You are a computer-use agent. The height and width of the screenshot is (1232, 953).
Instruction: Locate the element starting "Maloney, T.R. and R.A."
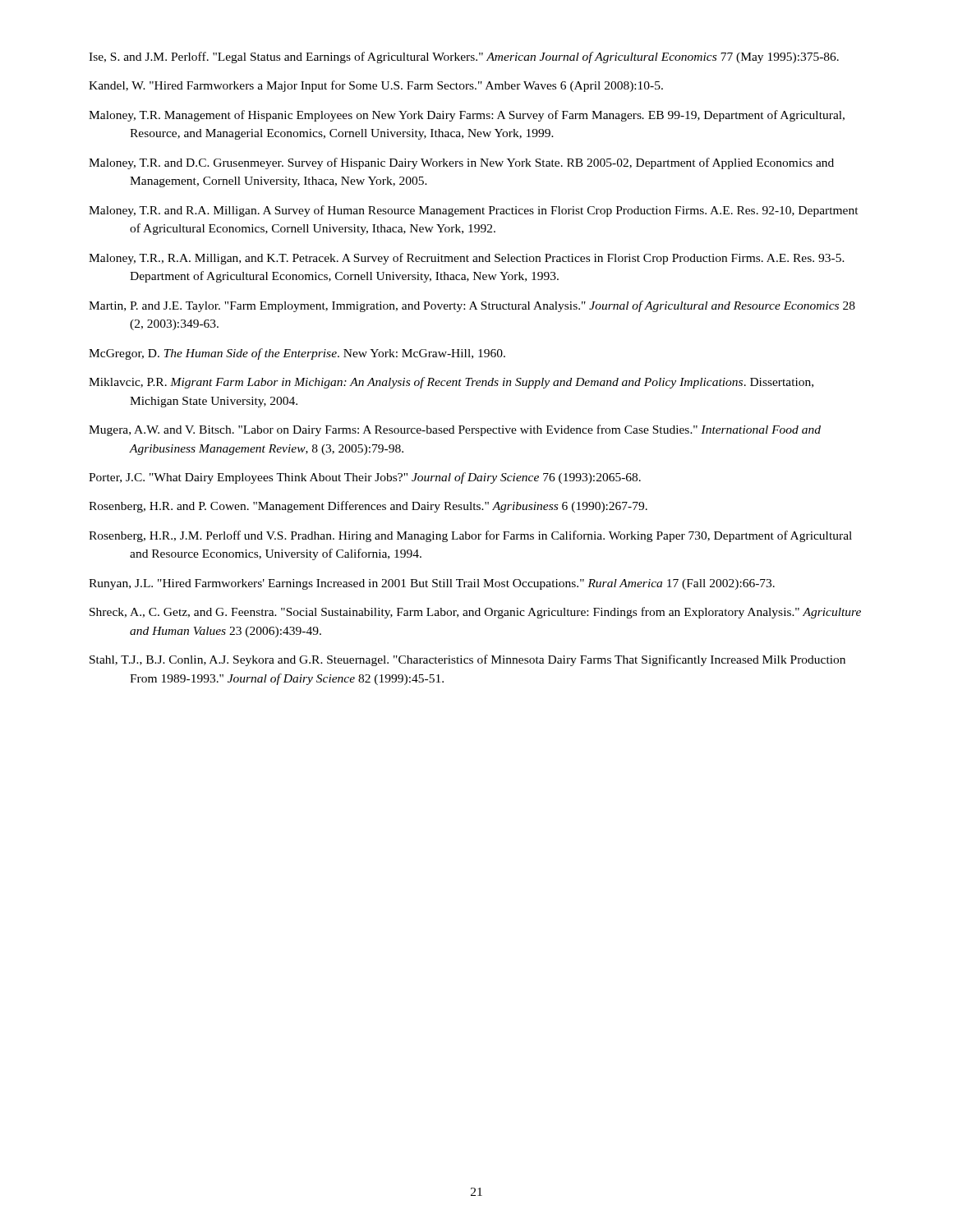pos(473,219)
